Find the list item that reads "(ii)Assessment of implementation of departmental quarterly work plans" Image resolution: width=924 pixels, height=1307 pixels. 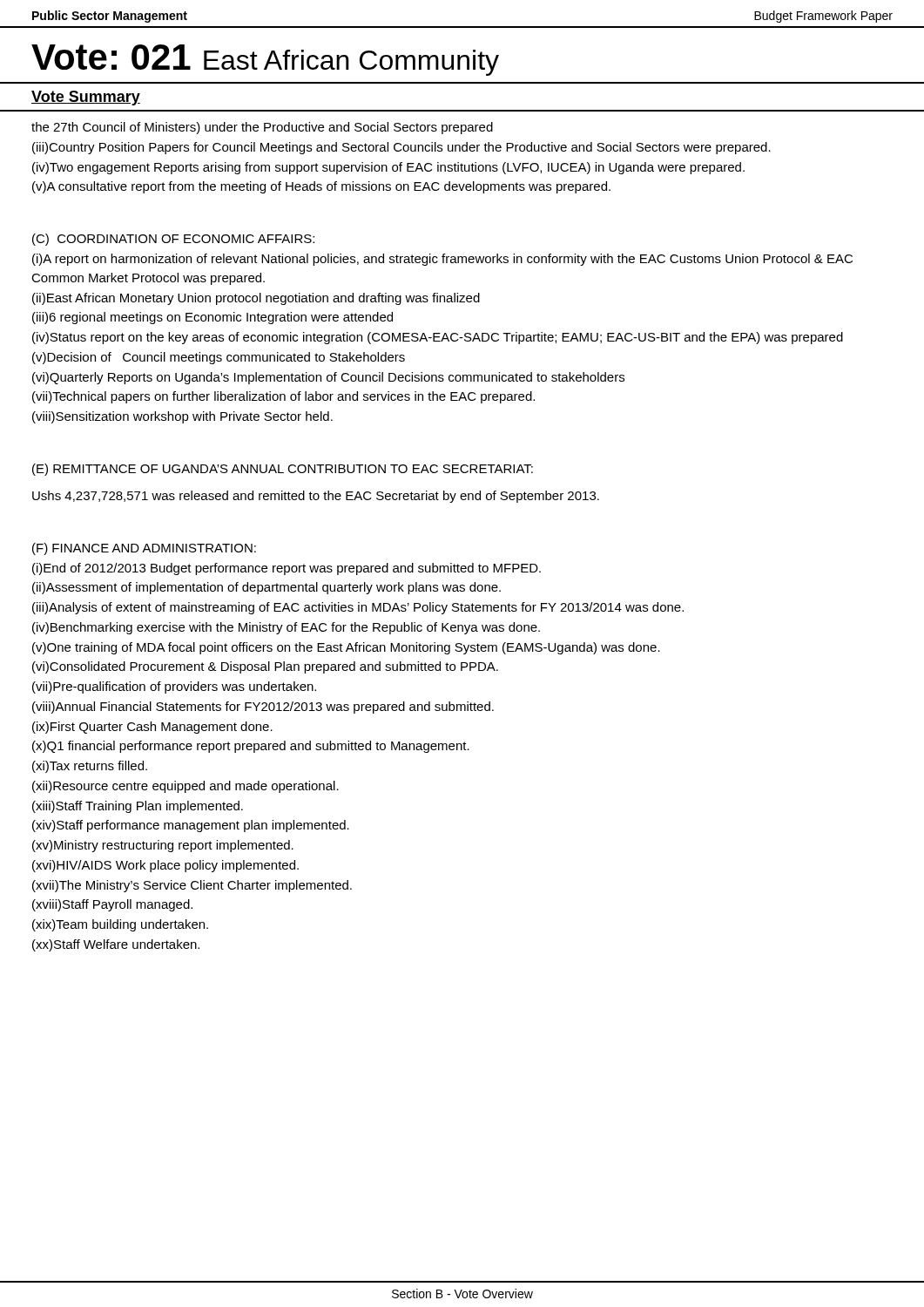[x=267, y=587]
